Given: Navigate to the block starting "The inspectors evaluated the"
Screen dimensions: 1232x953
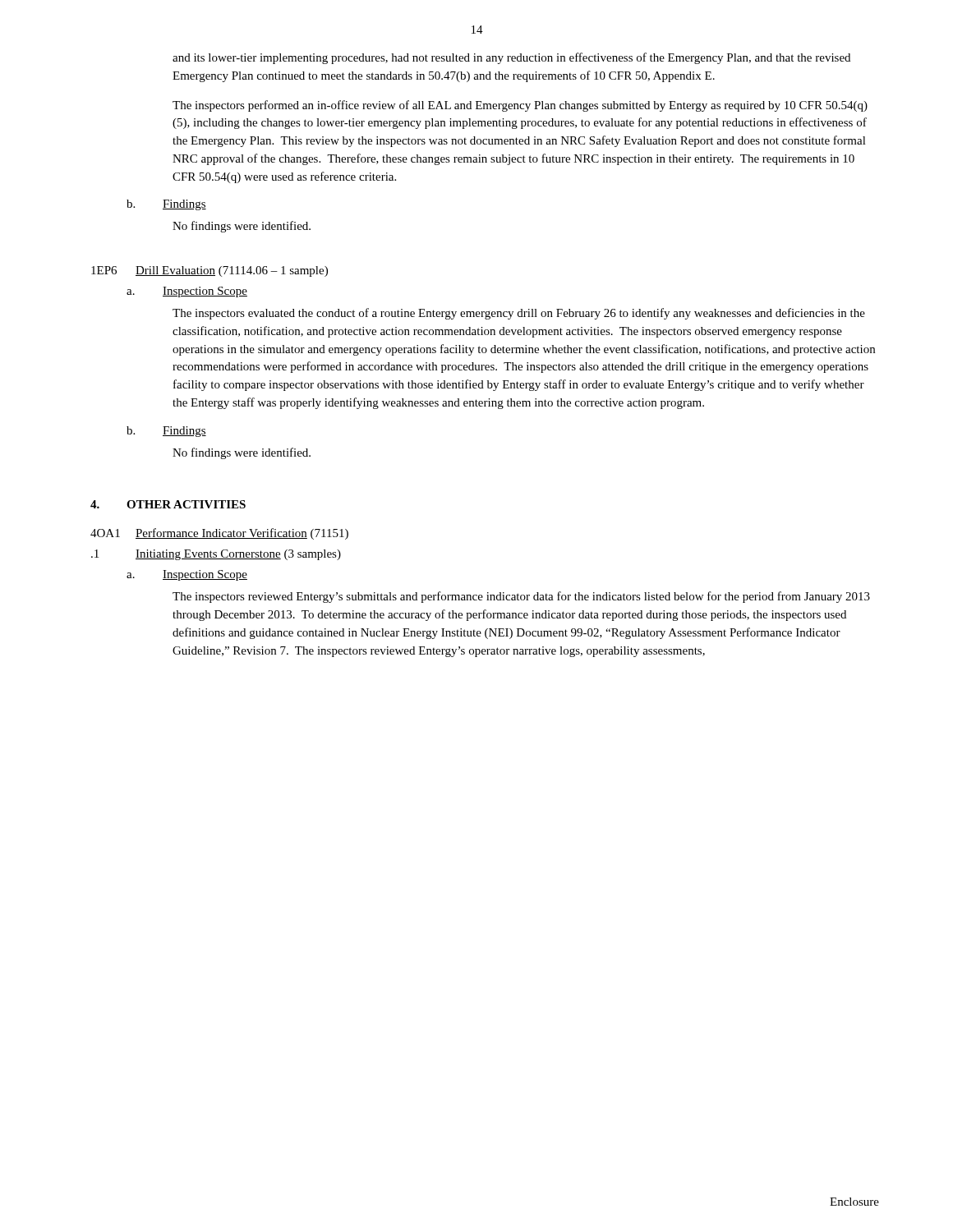Looking at the screenshot, I should coord(524,358).
